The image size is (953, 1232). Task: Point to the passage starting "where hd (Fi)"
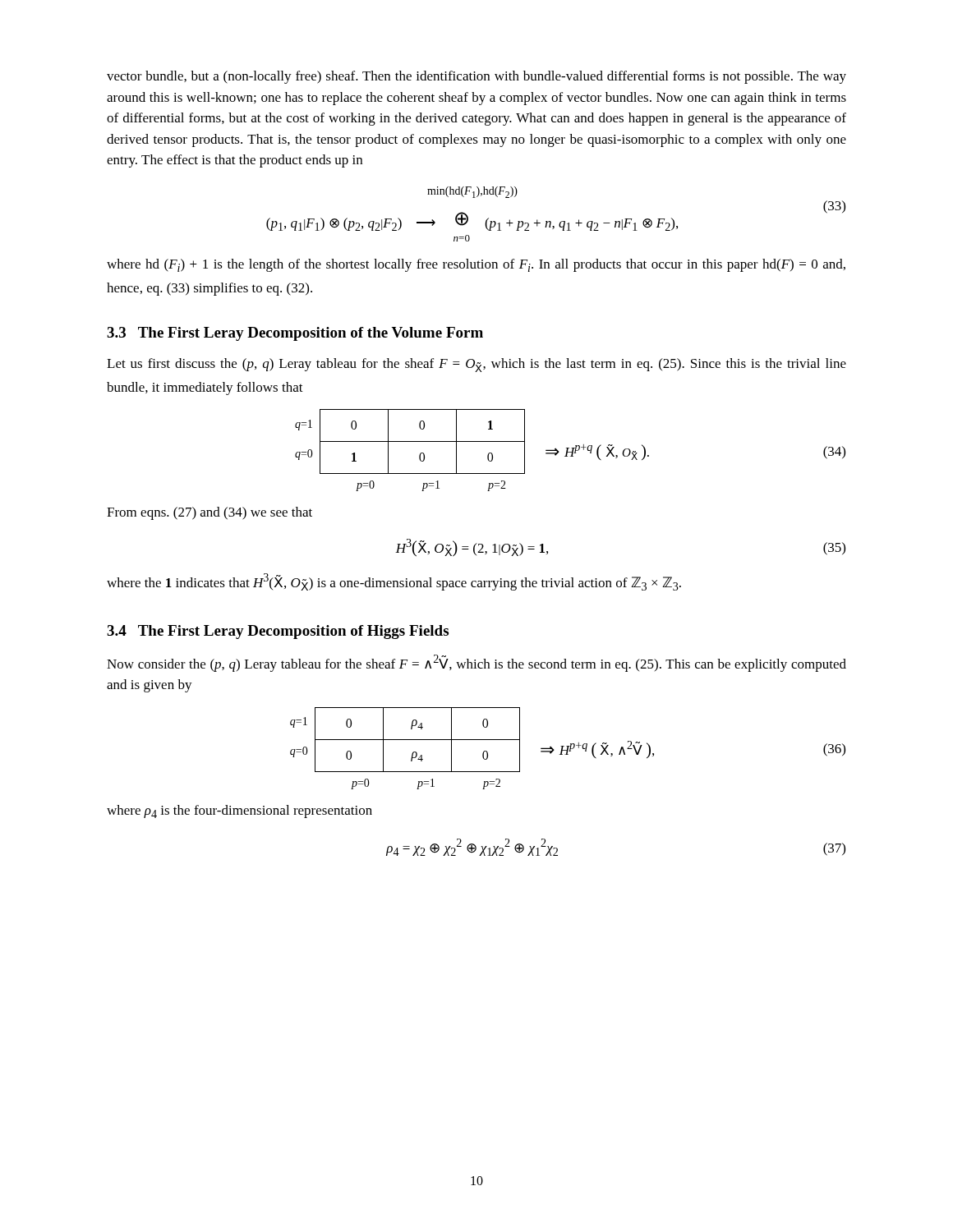476,276
